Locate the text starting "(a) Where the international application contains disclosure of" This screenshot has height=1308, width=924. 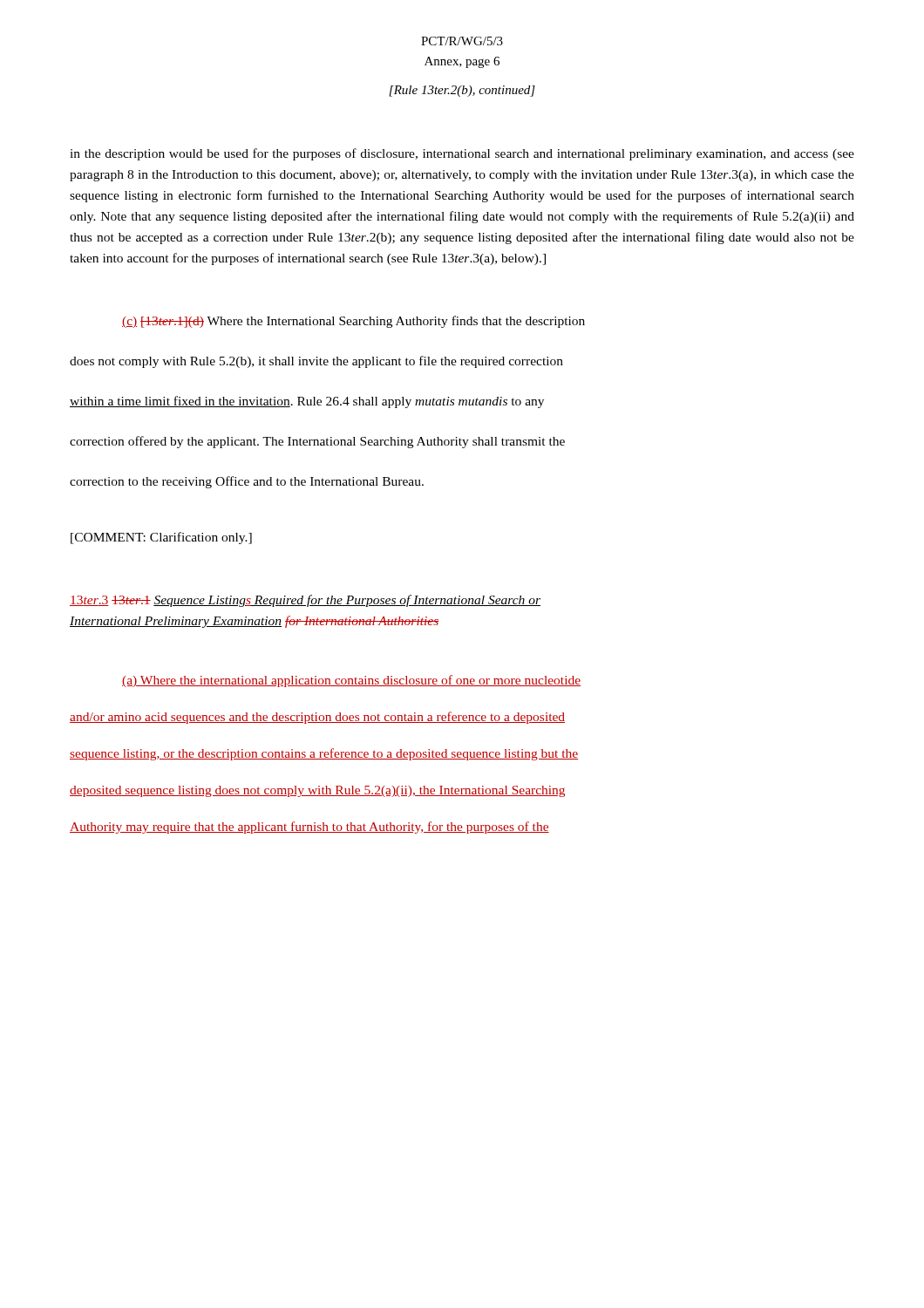[351, 680]
